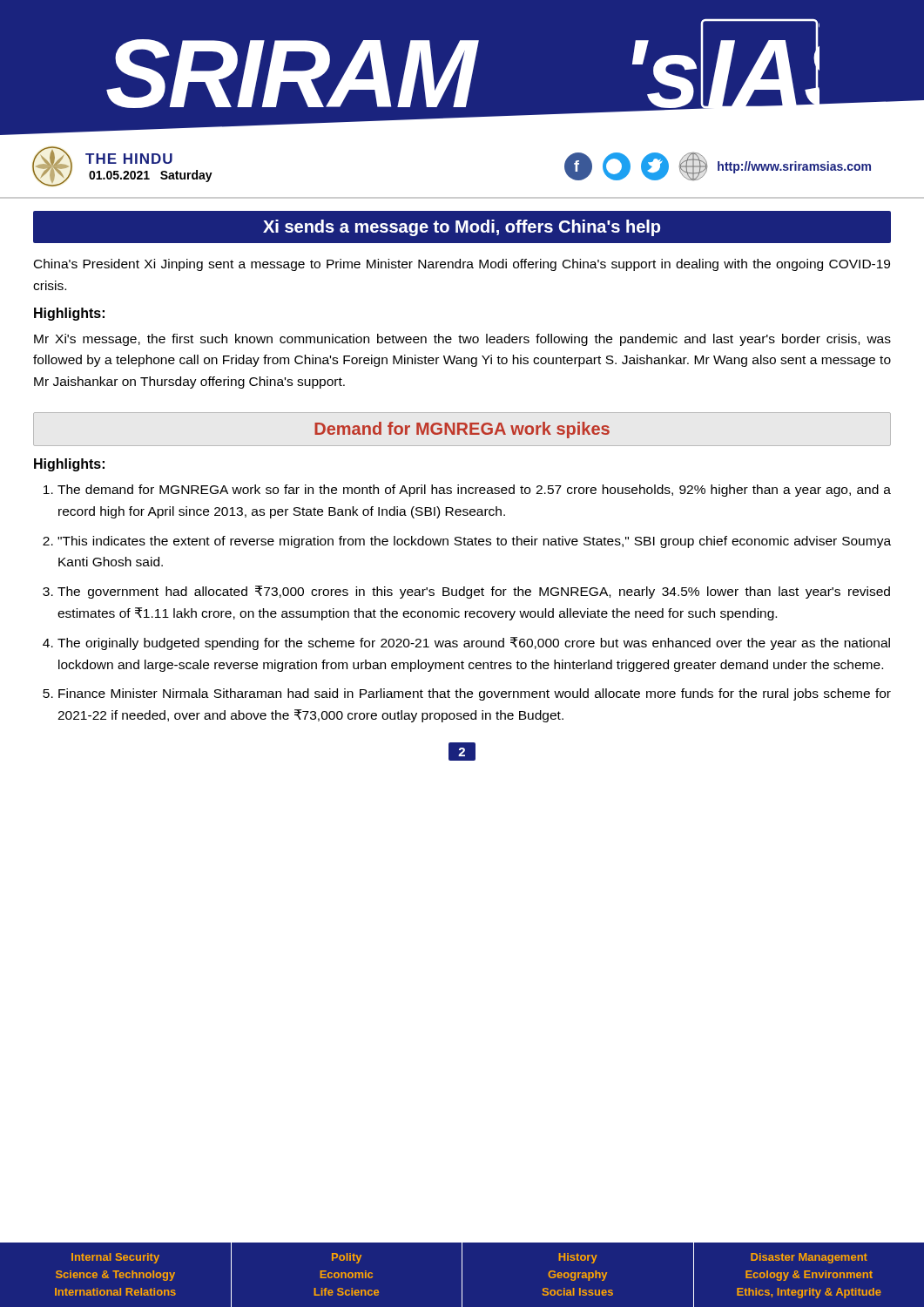Locate the section header containing "Xi sends a message to"
Image resolution: width=924 pixels, height=1307 pixels.
(462, 227)
